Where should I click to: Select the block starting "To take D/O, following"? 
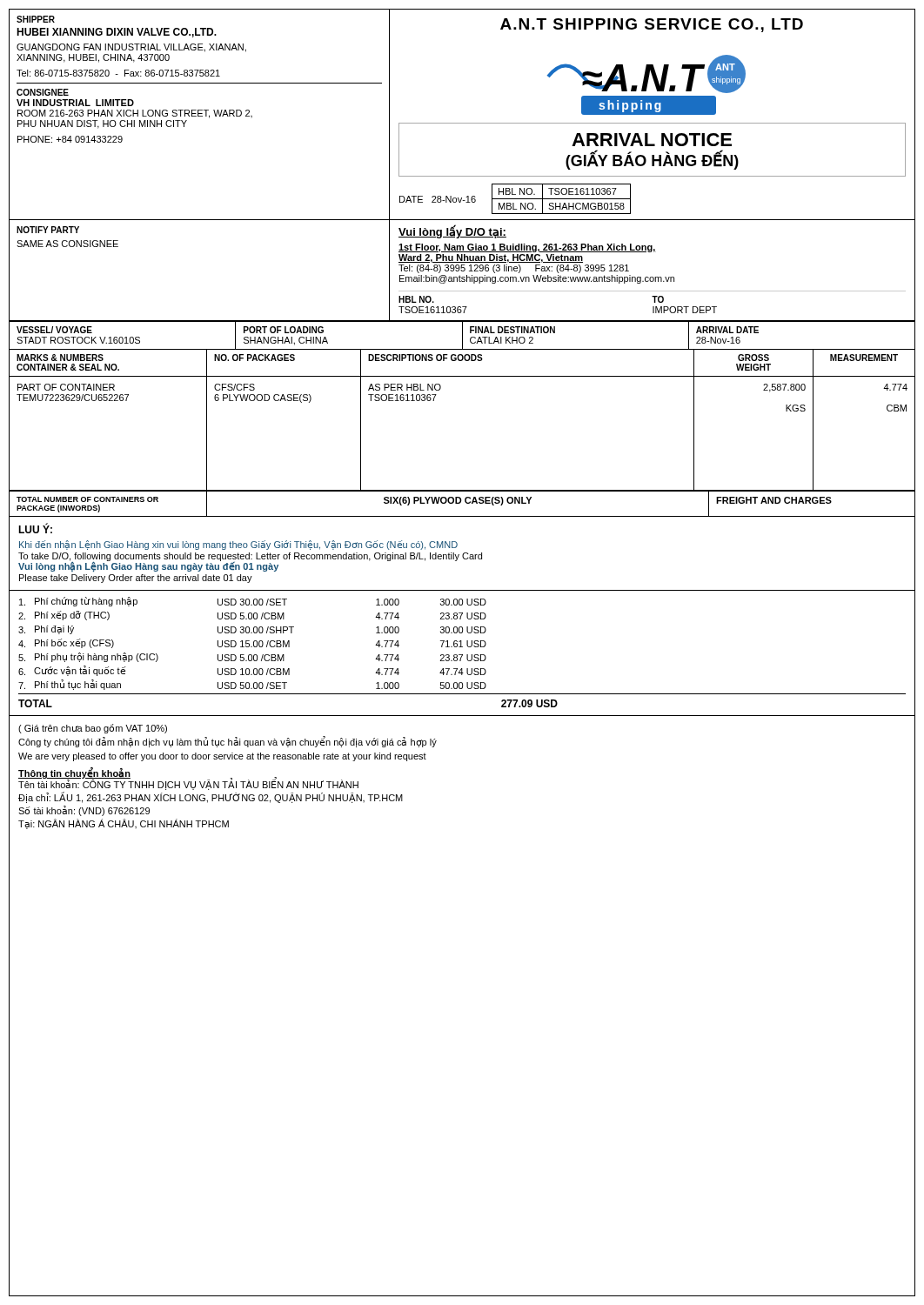click(x=250, y=556)
